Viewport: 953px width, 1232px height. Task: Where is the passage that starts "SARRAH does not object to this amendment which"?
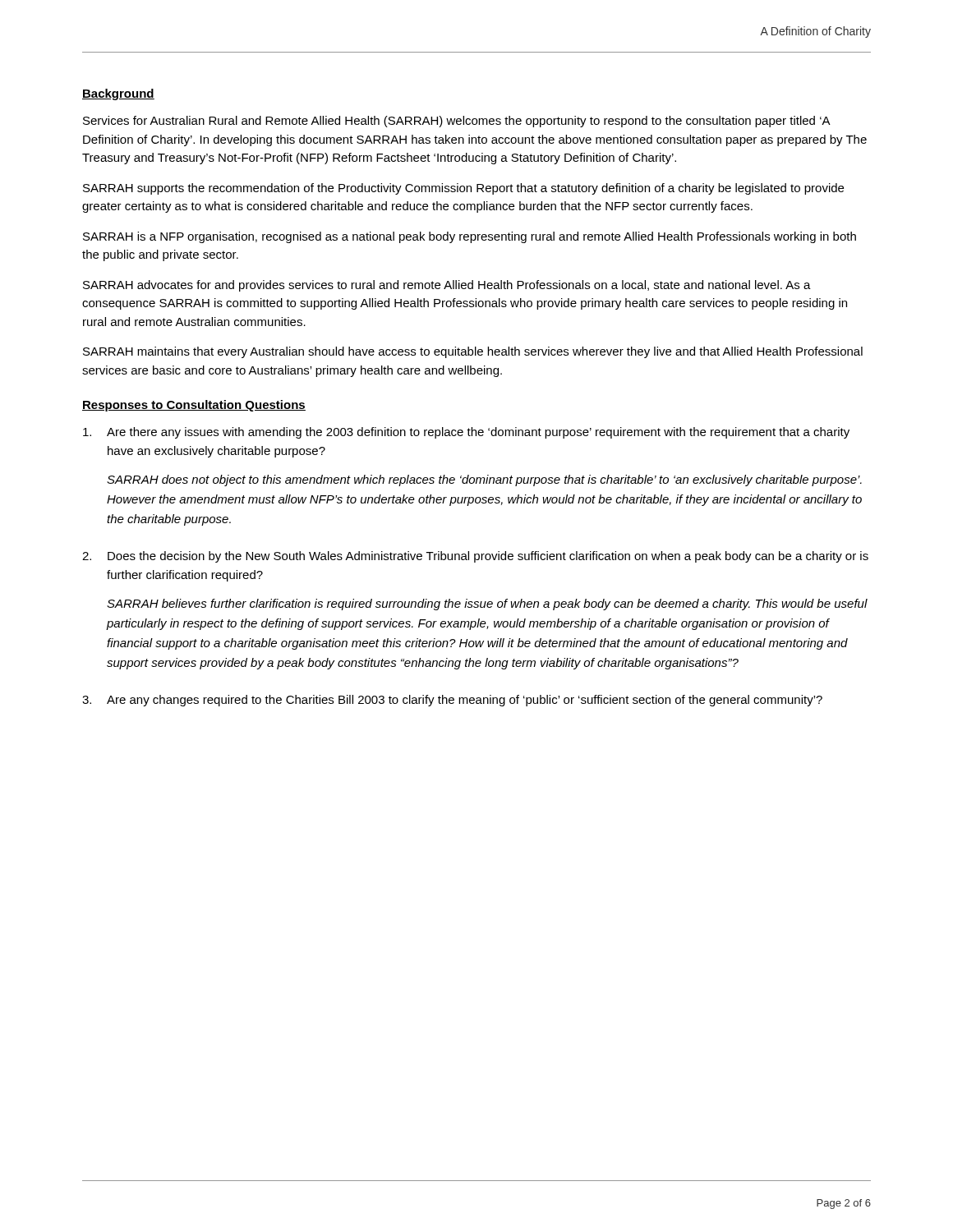pos(485,499)
